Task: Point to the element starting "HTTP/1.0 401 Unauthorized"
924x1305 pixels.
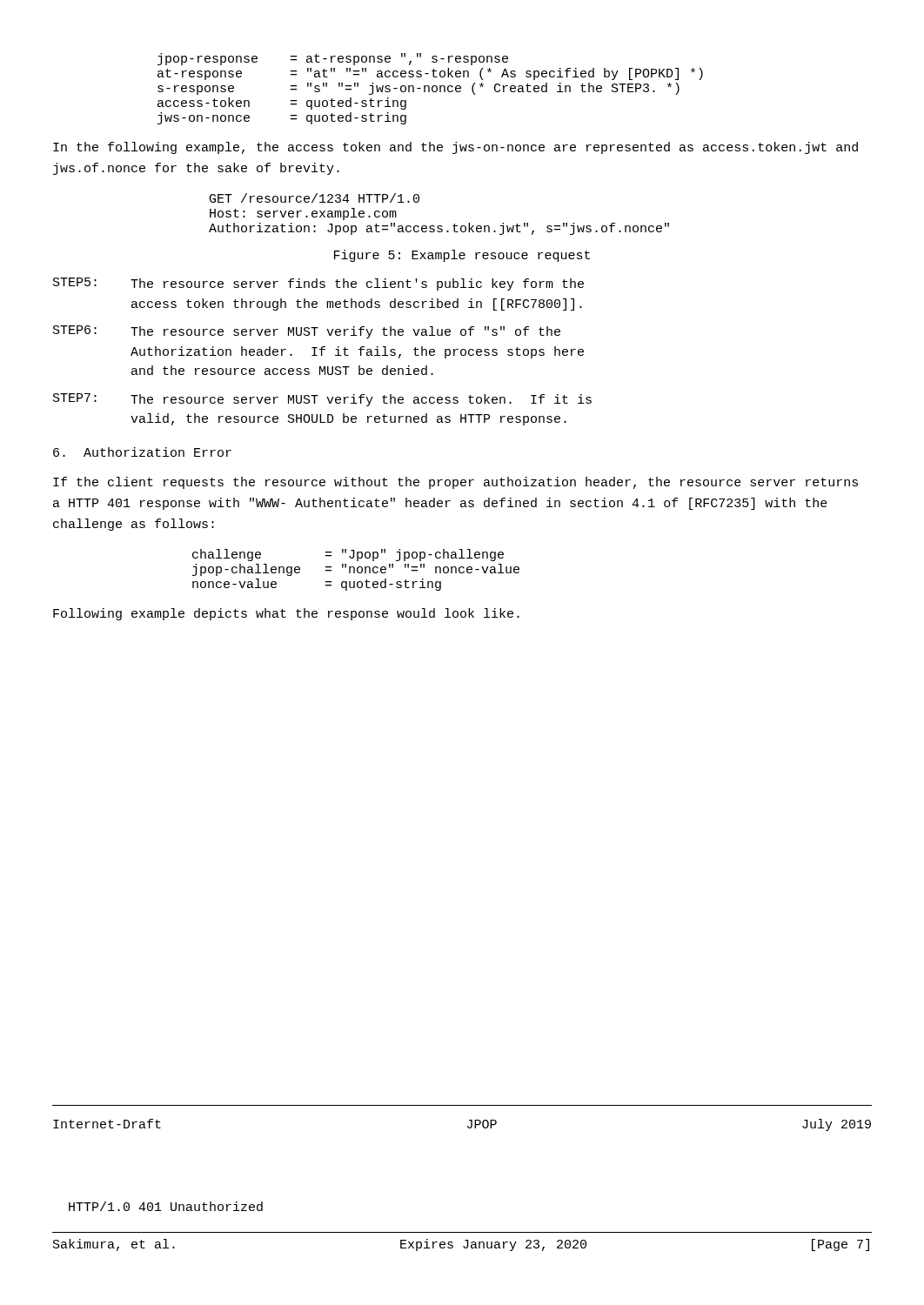Action: pos(158,1208)
